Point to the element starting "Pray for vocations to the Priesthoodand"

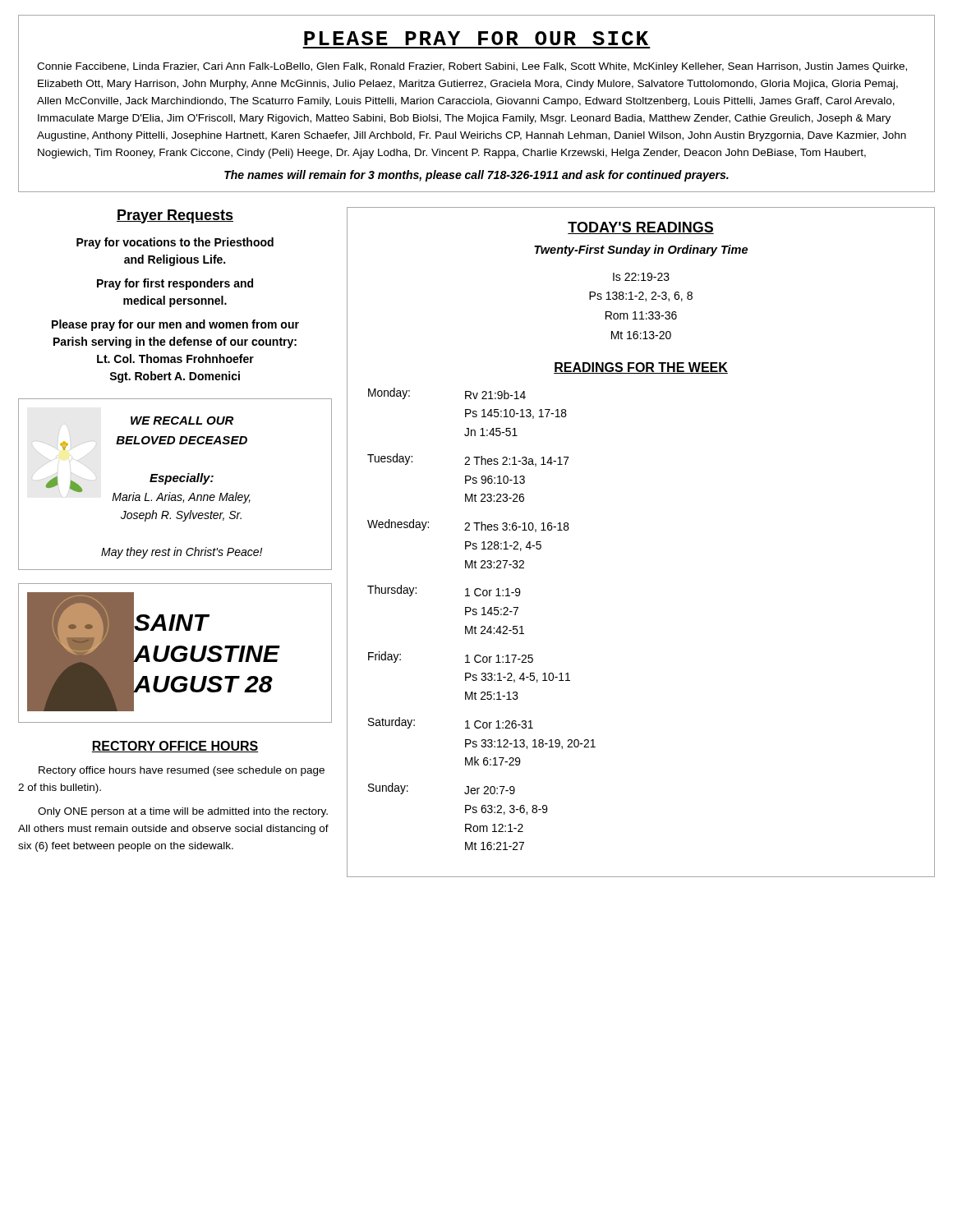click(175, 251)
